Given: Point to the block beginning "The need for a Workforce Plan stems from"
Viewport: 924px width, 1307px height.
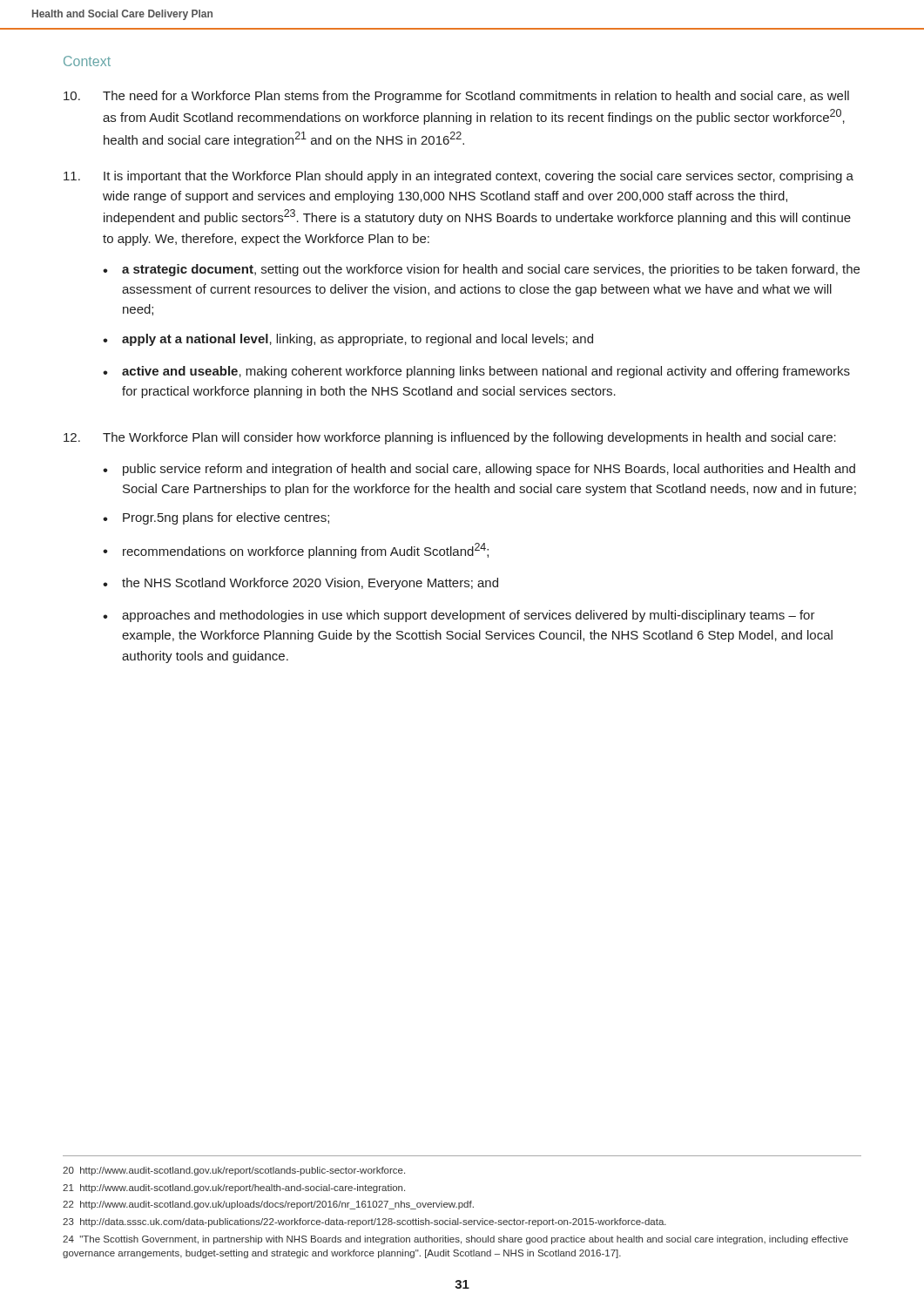Looking at the screenshot, I should [462, 117].
